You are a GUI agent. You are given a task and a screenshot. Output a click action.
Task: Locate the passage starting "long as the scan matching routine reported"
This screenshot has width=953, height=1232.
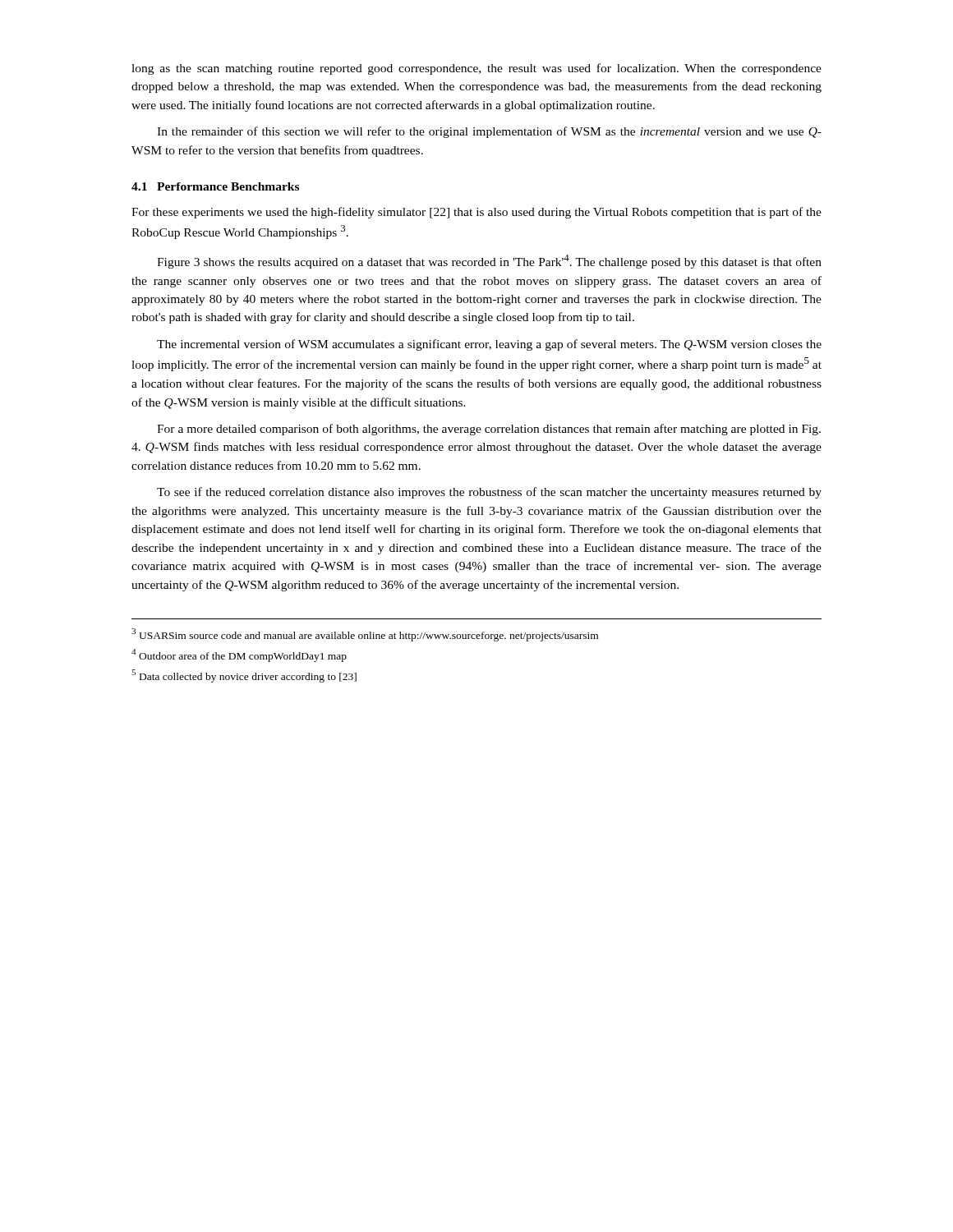(476, 86)
